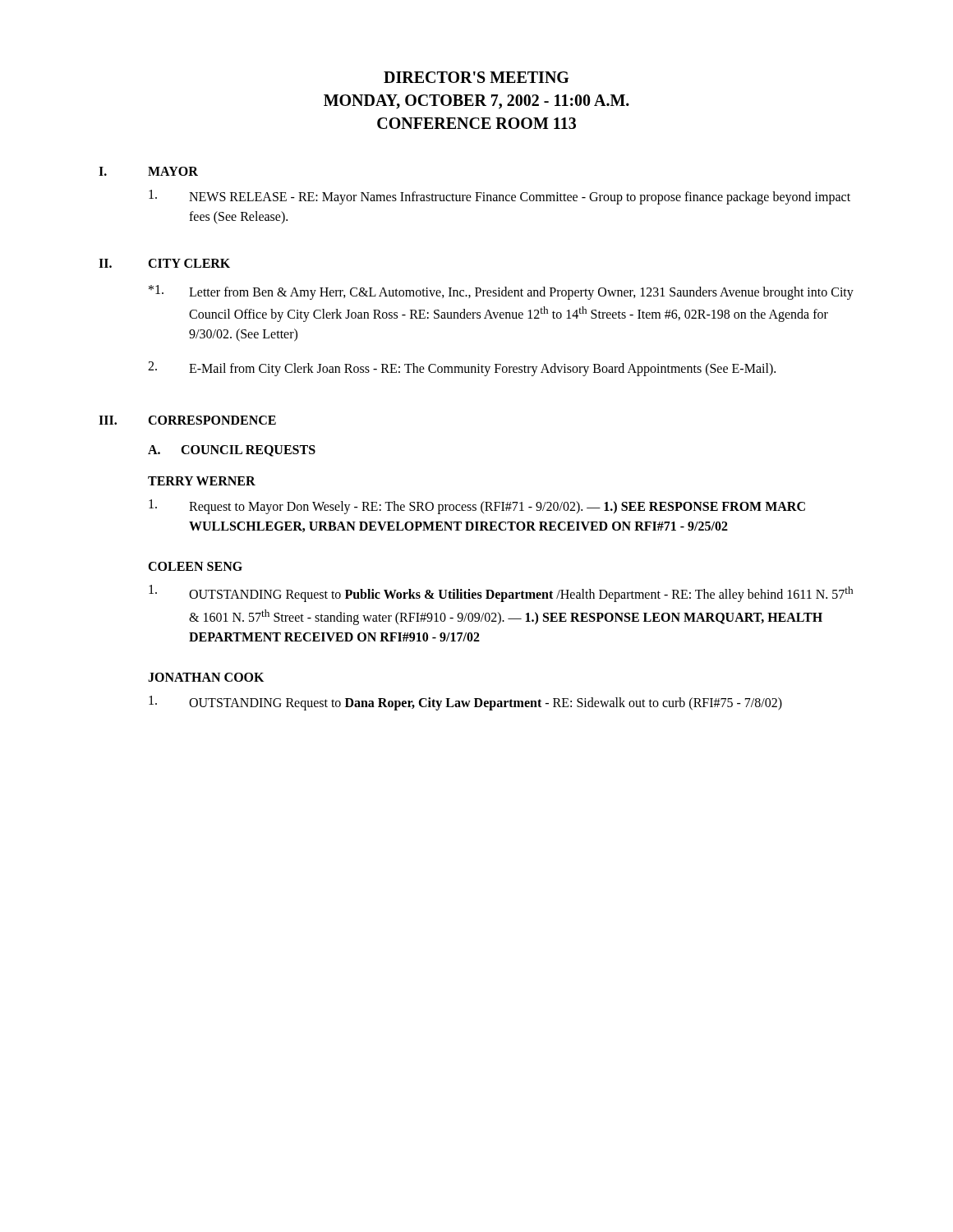Find "II. CITY CLERK" on this page
Viewport: 953px width, 1232px height.
coord(164,264)
